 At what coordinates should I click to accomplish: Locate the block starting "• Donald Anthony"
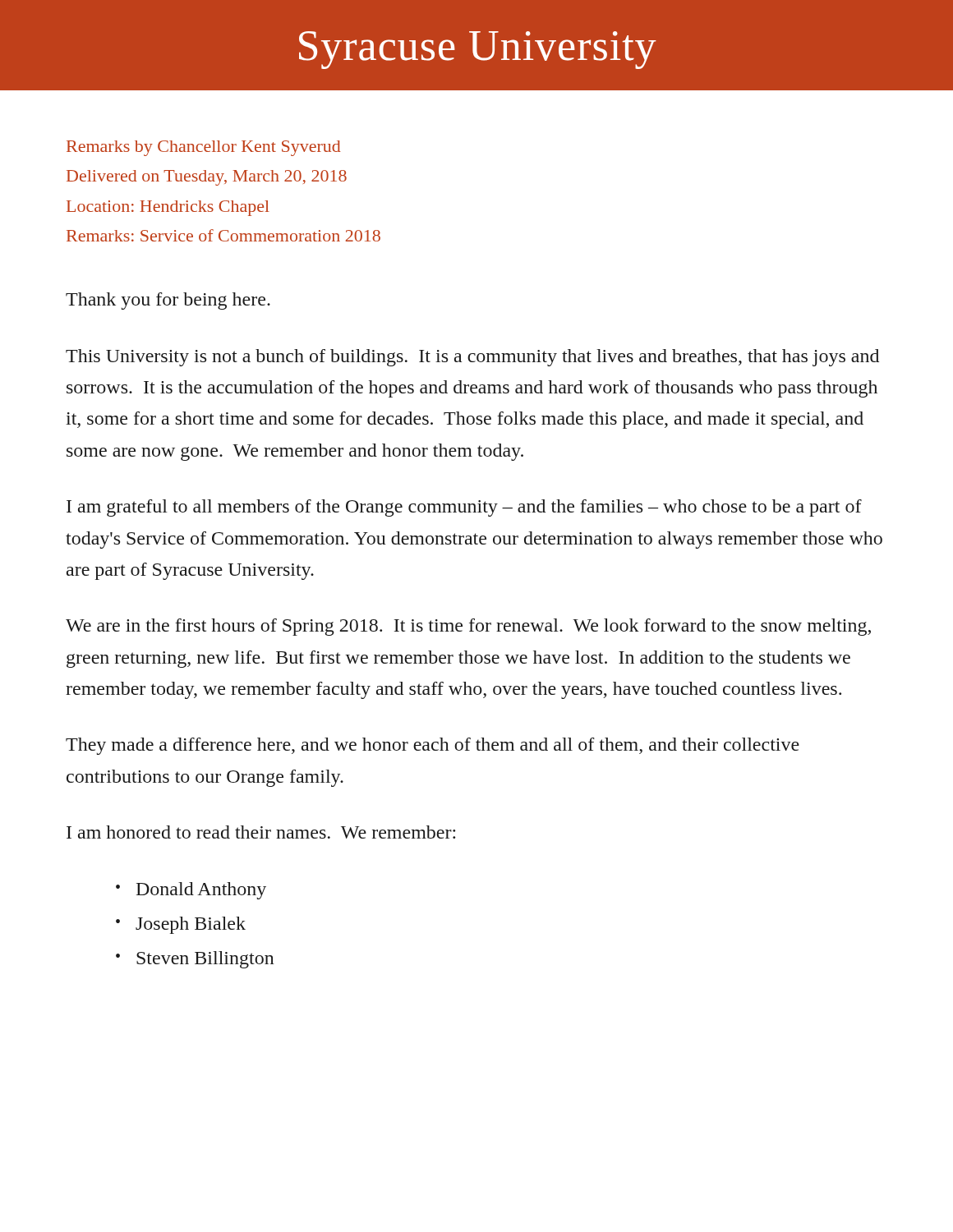191,889
